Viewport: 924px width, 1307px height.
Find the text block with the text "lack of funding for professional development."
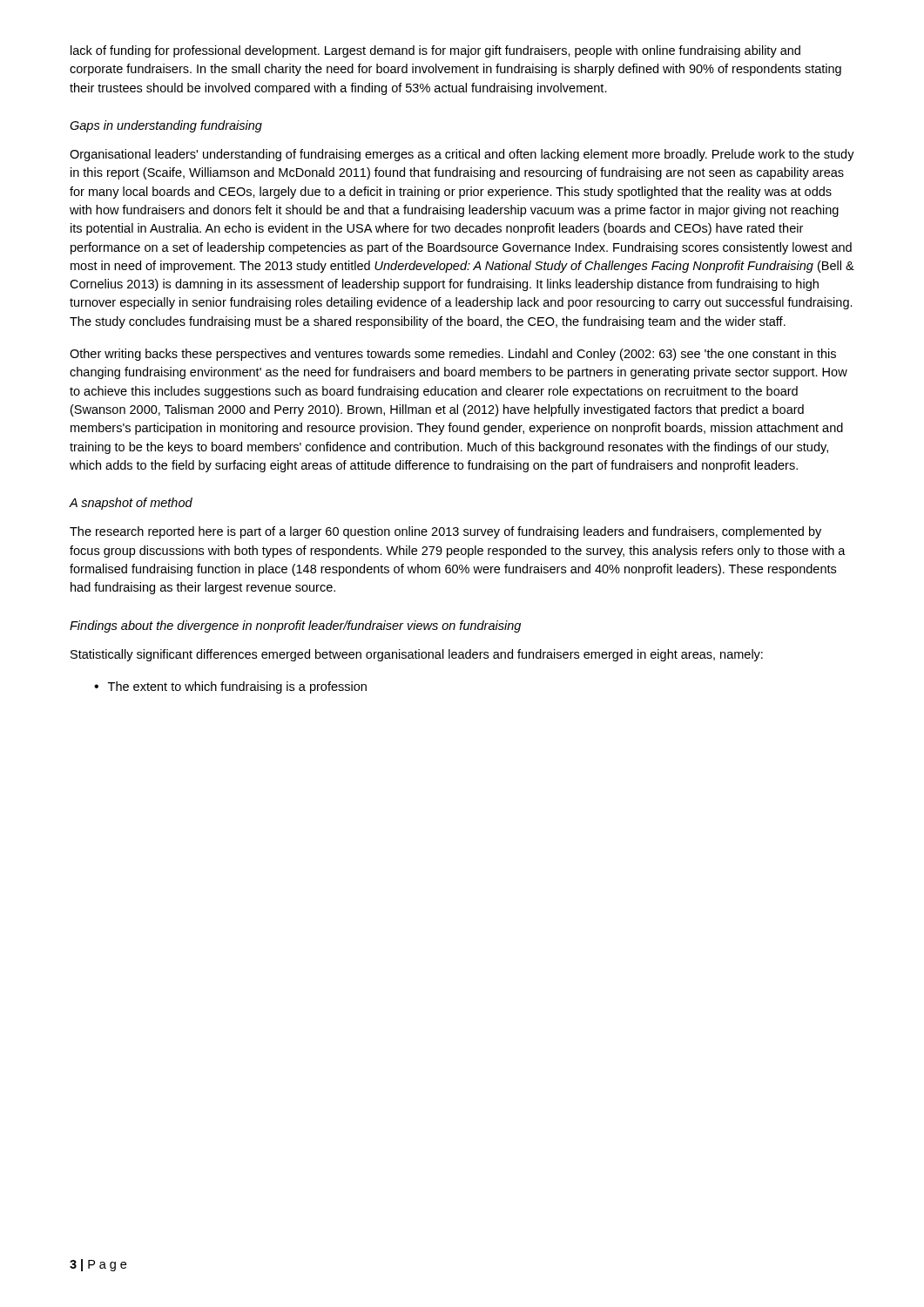[456, 69]
